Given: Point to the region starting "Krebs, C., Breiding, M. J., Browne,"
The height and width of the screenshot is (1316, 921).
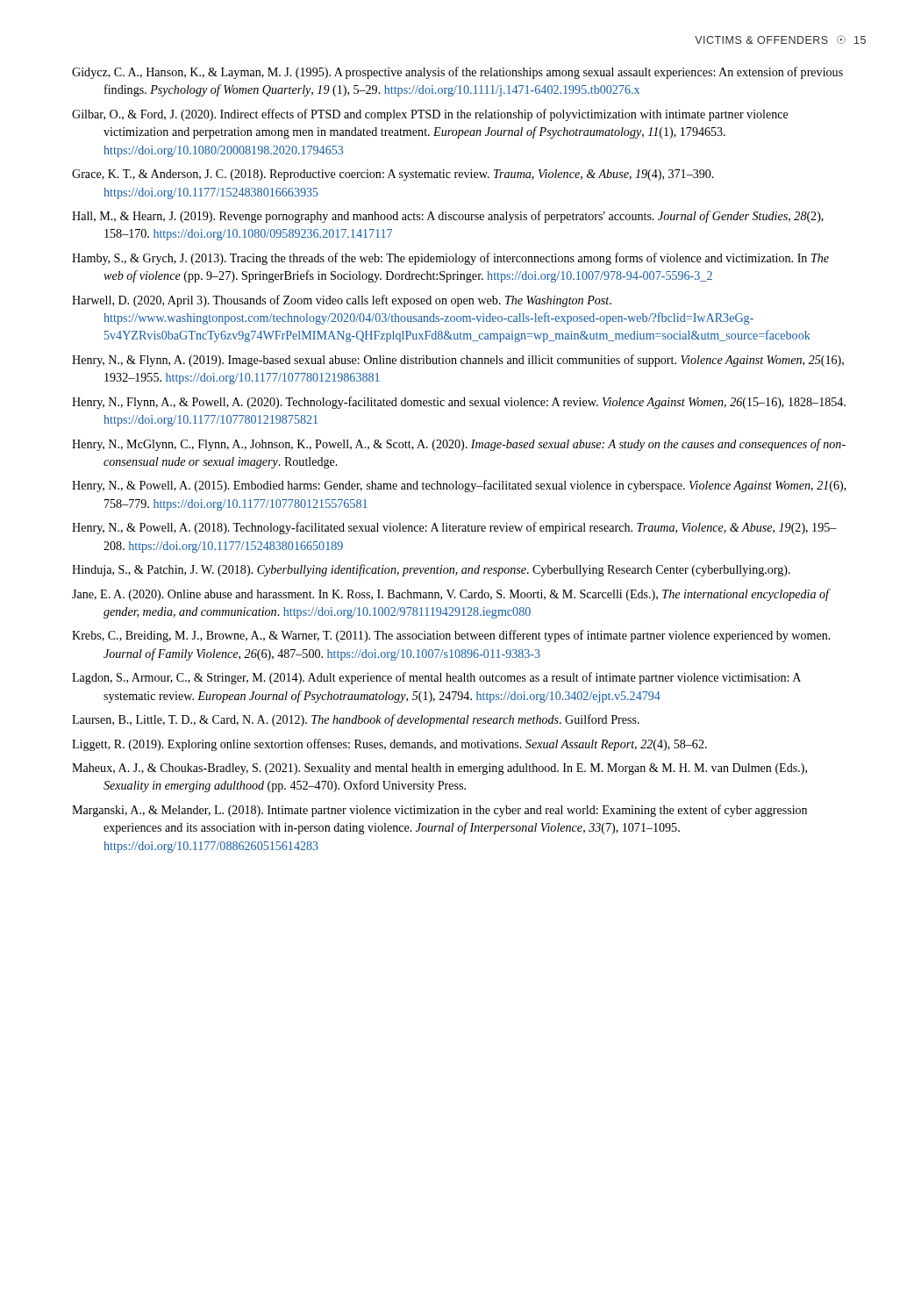Looking at the screenshot, I should 451,645.
